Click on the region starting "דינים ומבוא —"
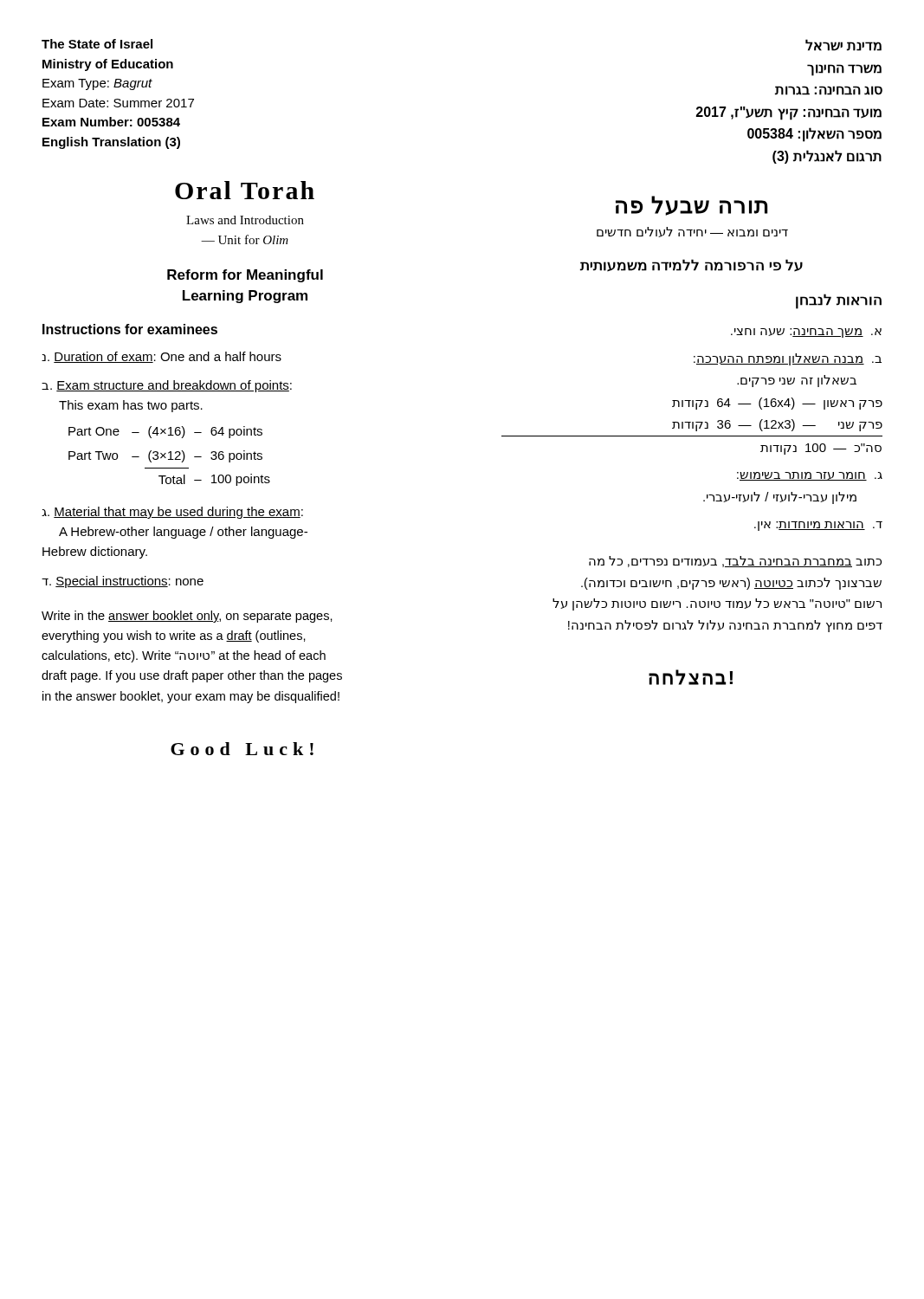 point(692,231)
